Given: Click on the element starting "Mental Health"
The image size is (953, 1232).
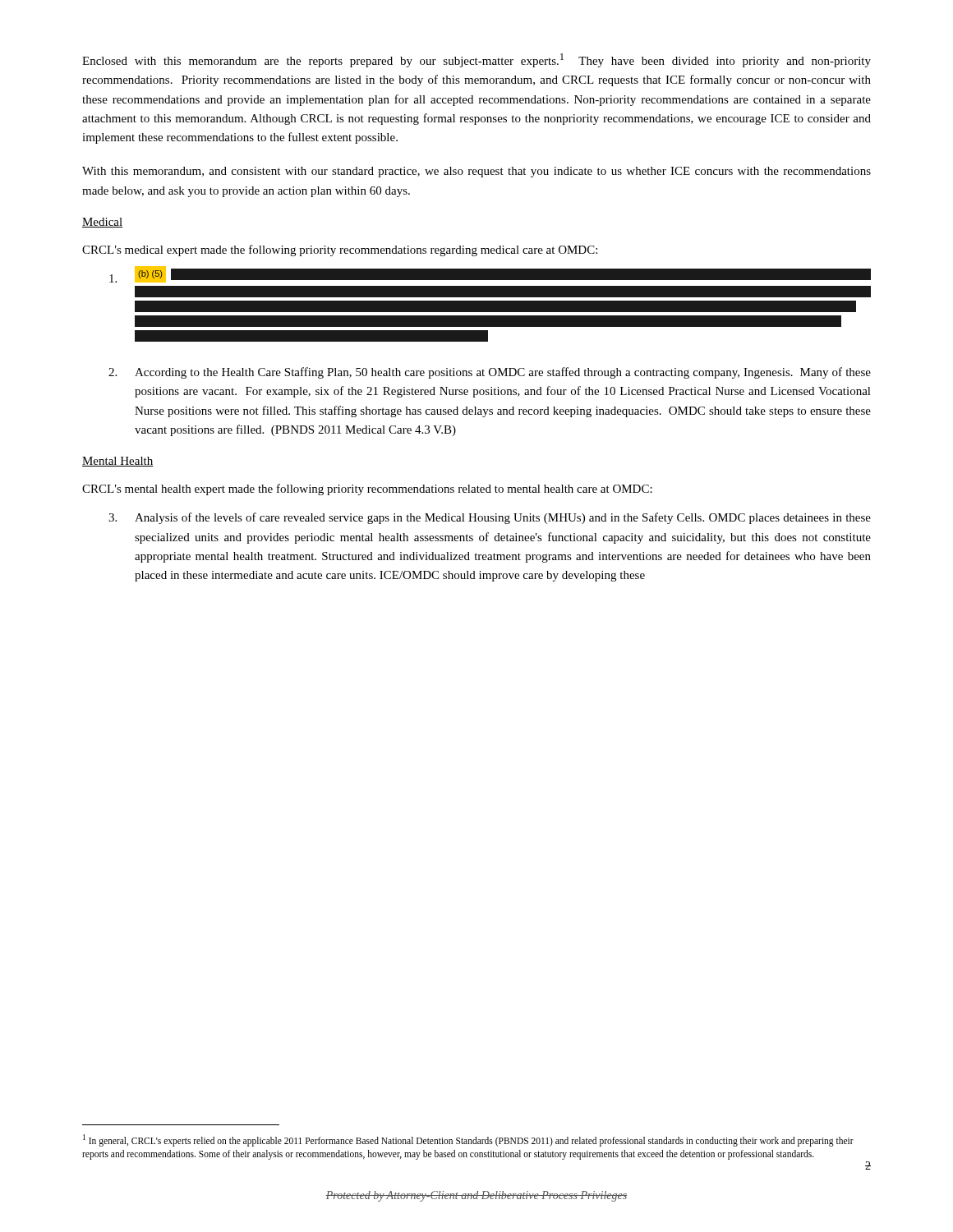Looking at the screenshot, I should pyautogui.click(x=118, y=461).
